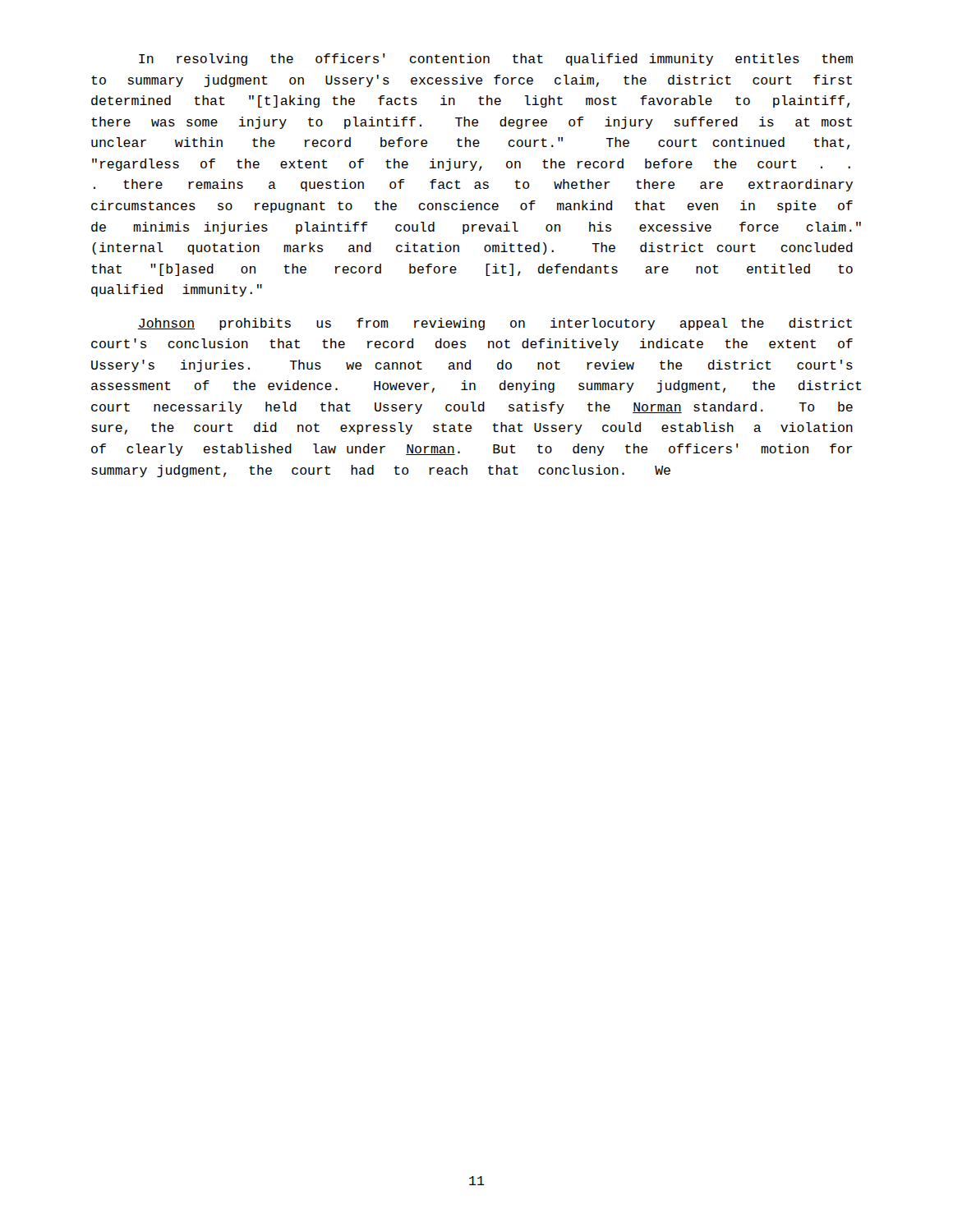Click on the text block starting "Johnson prohibits us from reviewing"
This screenshot has height=1232, width=953.
[x=476, y=397]
